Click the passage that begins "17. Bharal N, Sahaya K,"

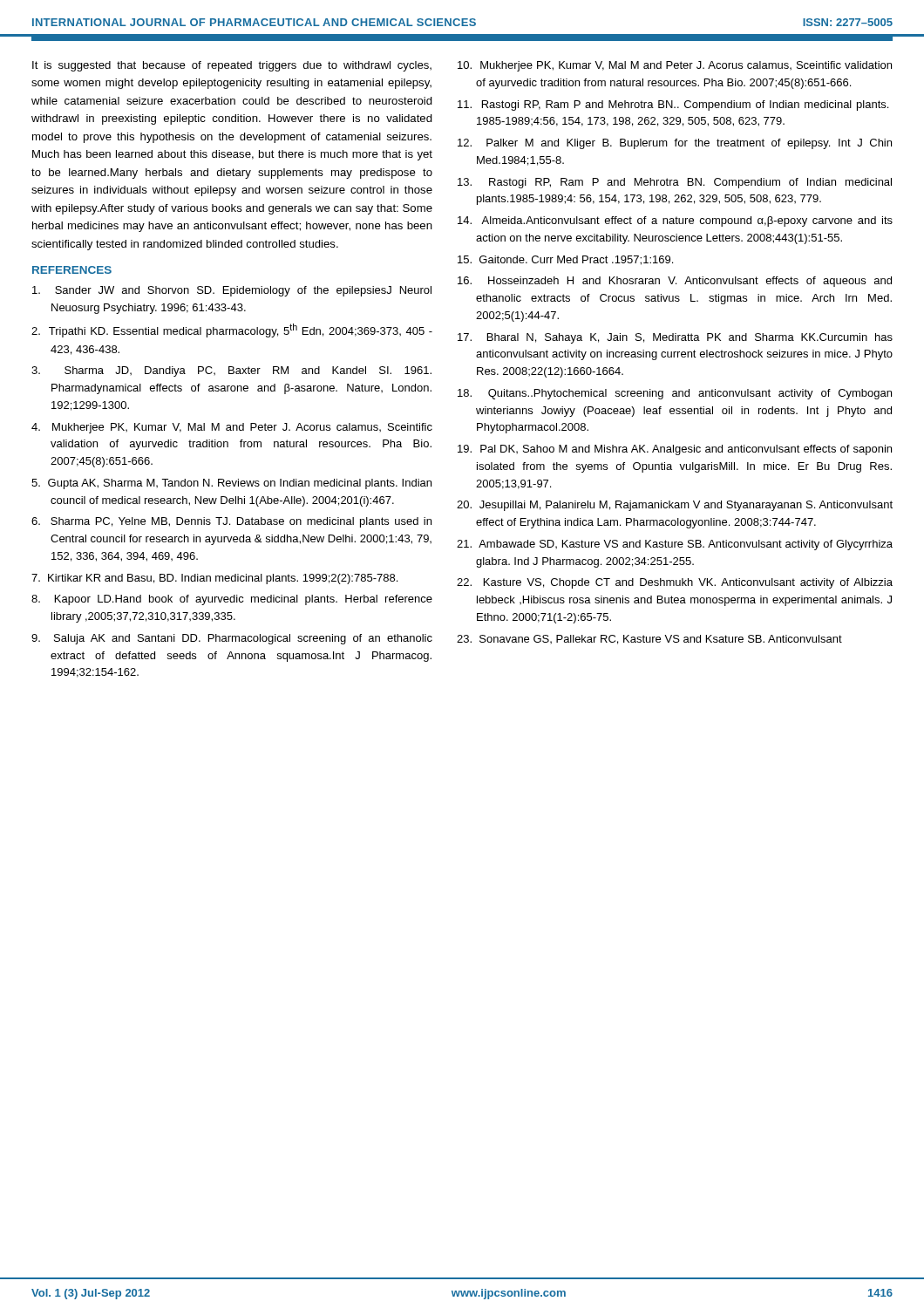[675, 354]
